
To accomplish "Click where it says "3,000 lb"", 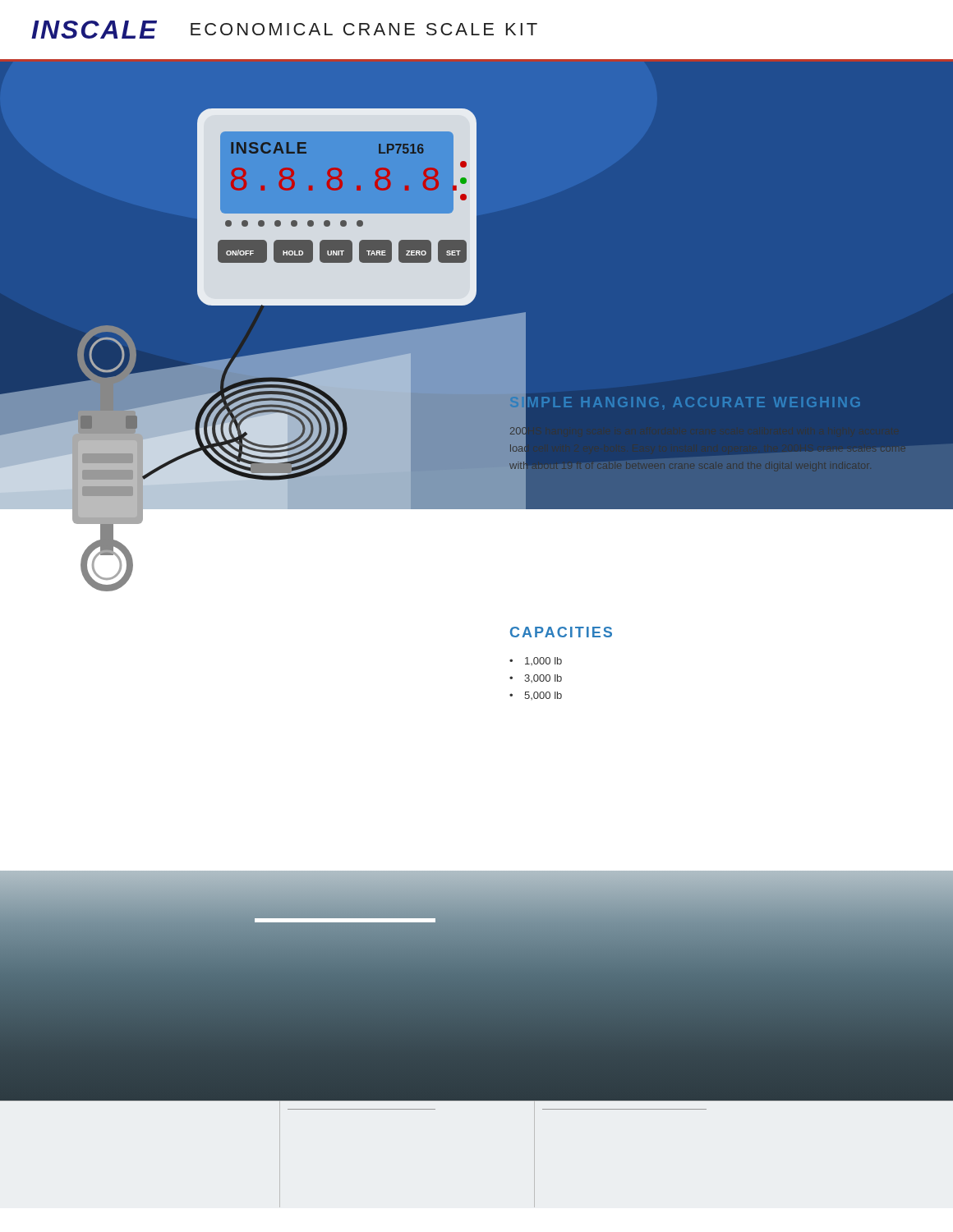I will (x=543, y=678).
